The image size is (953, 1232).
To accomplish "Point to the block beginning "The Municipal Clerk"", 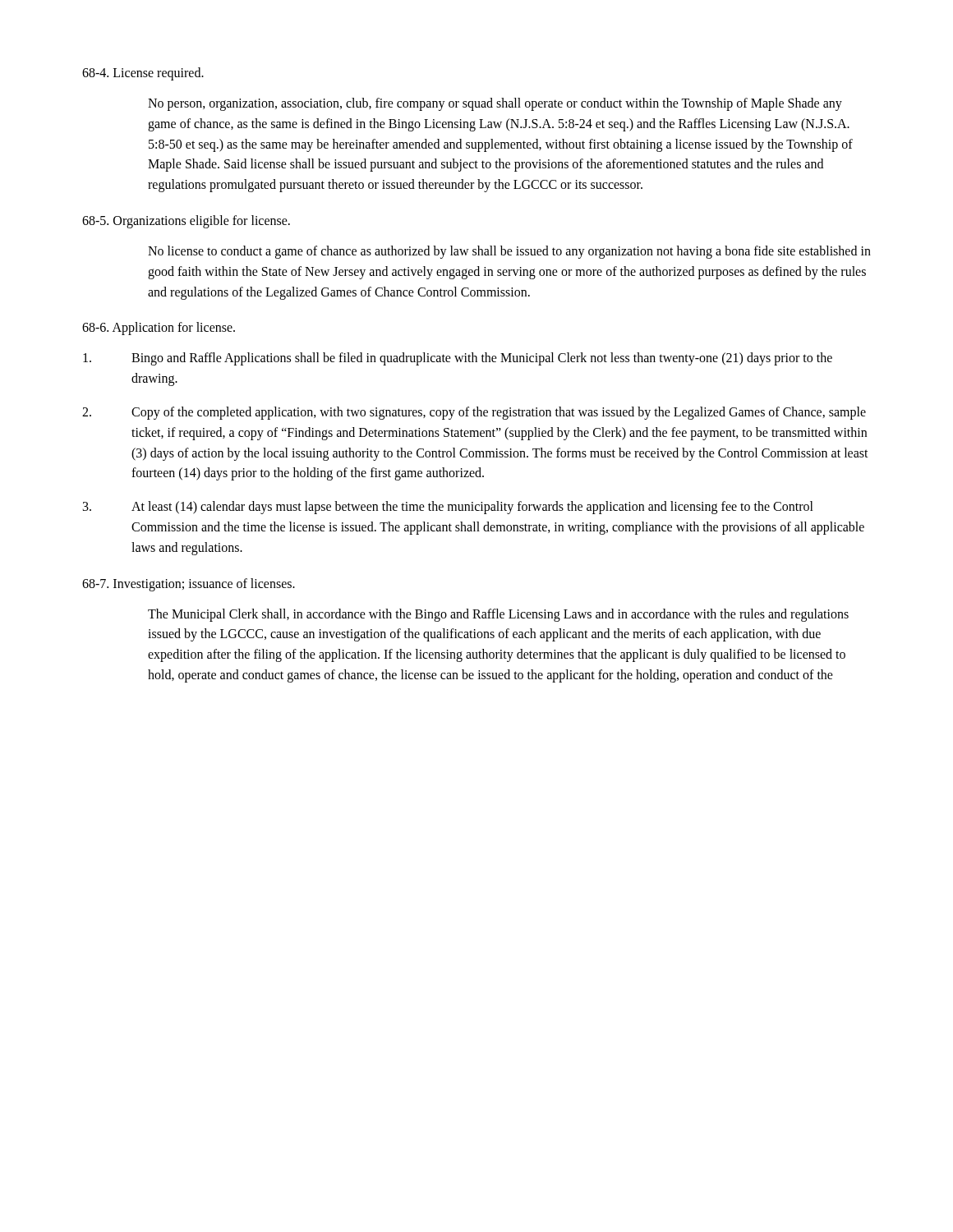I will (x=498, y=644).
